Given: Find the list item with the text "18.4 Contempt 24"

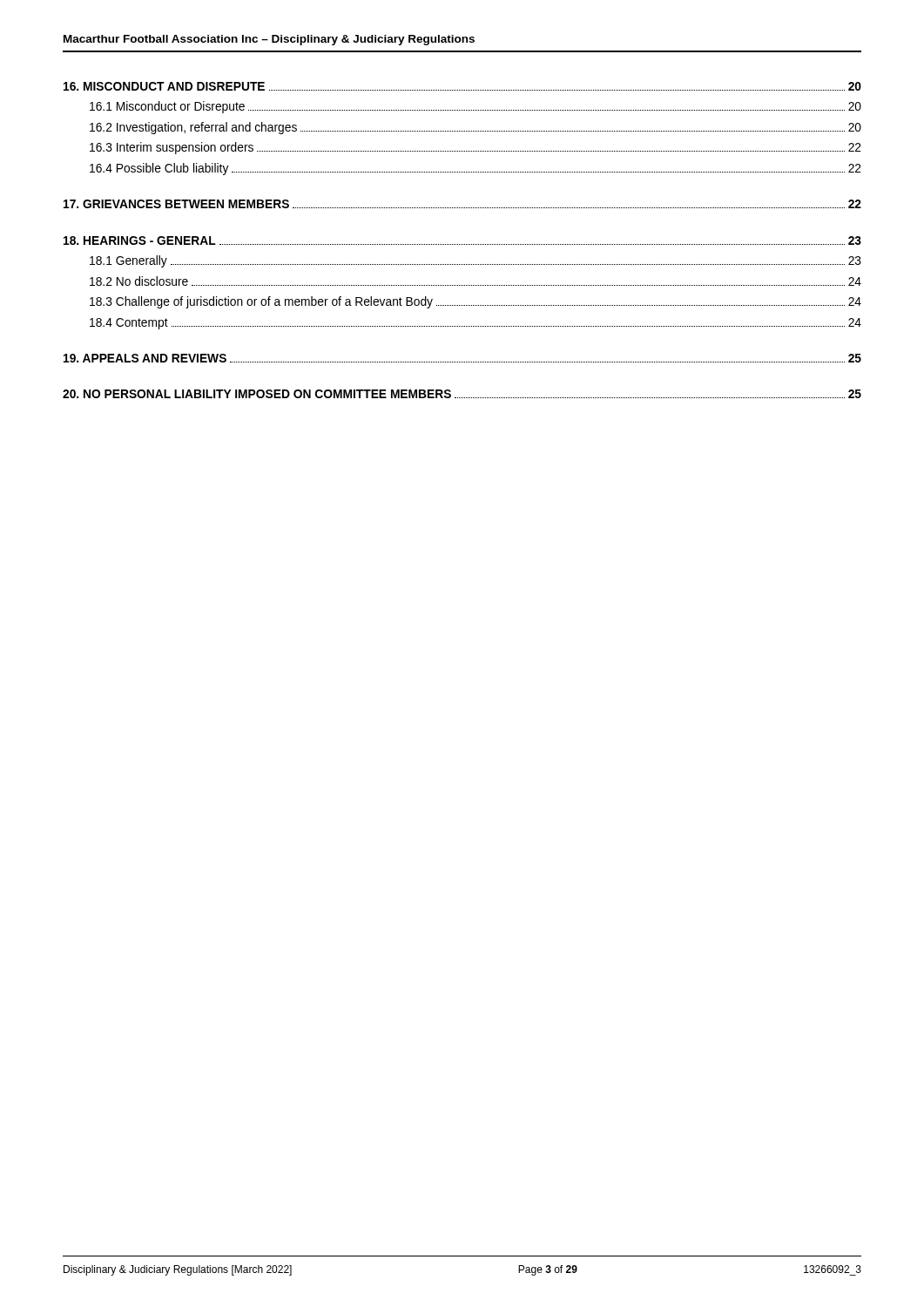Looking at the screenshot, I should pyautogui.click(x=462, y=323).
